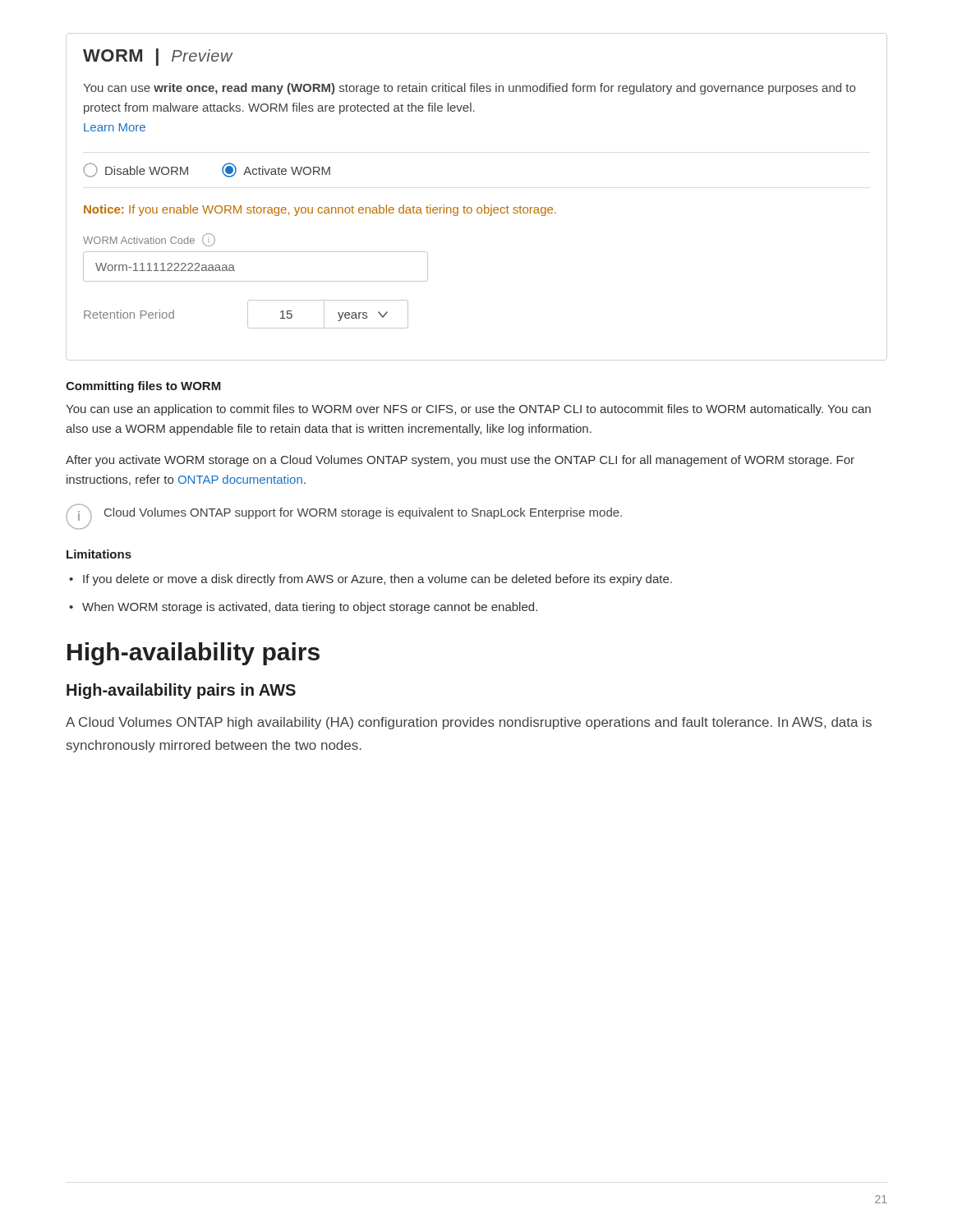Find the text block with the text "You can use write"

pyautogui.click(x=469, y=107)
